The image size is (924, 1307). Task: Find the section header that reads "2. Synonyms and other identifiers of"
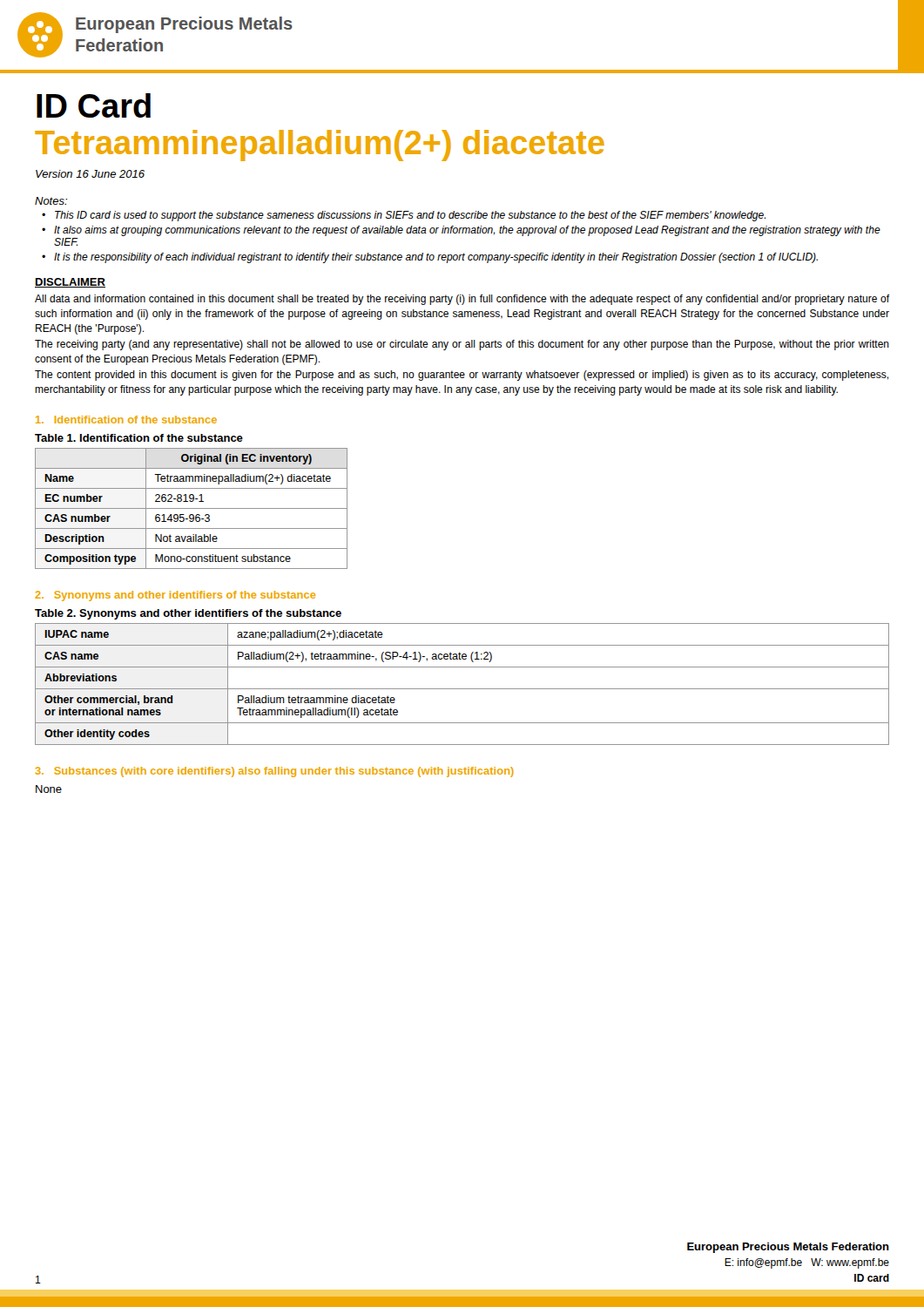[x=175, y=595]
